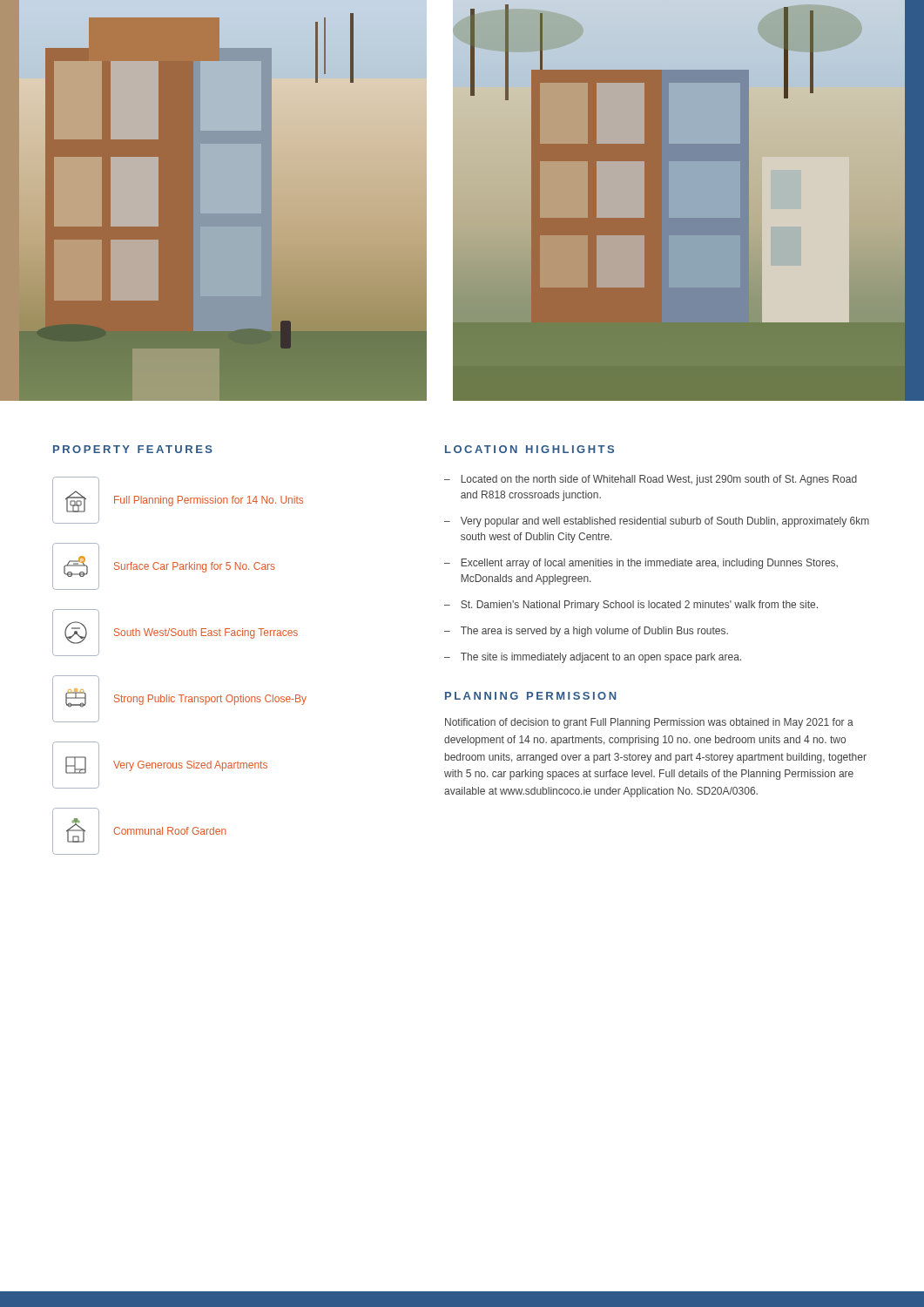Select the passage starting "PLANNING PERMISSION"
Image resolution: width=924 pixels, height=1307 pixels.
[532, 696]
